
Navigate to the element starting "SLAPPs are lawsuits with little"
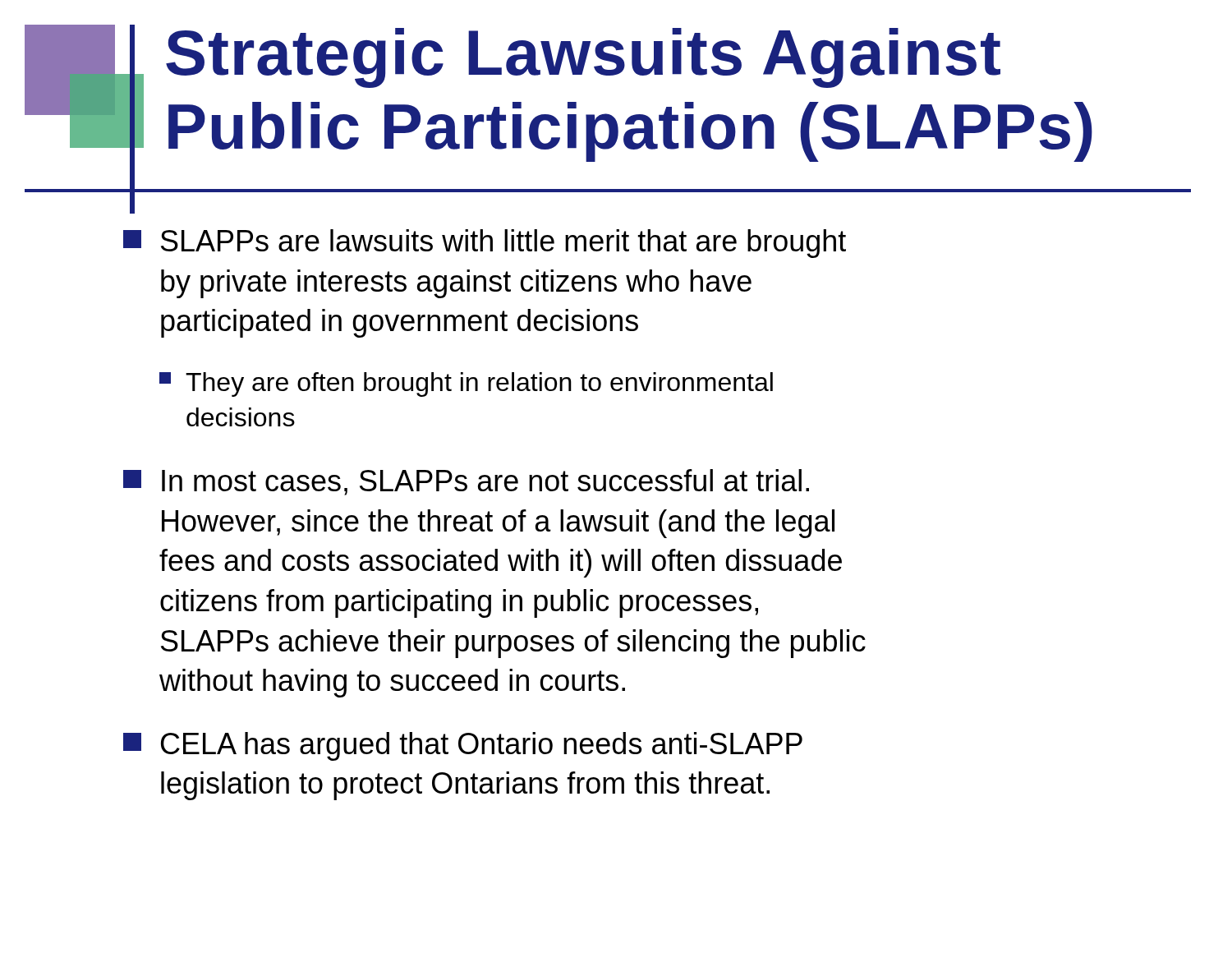pos(485,282)
